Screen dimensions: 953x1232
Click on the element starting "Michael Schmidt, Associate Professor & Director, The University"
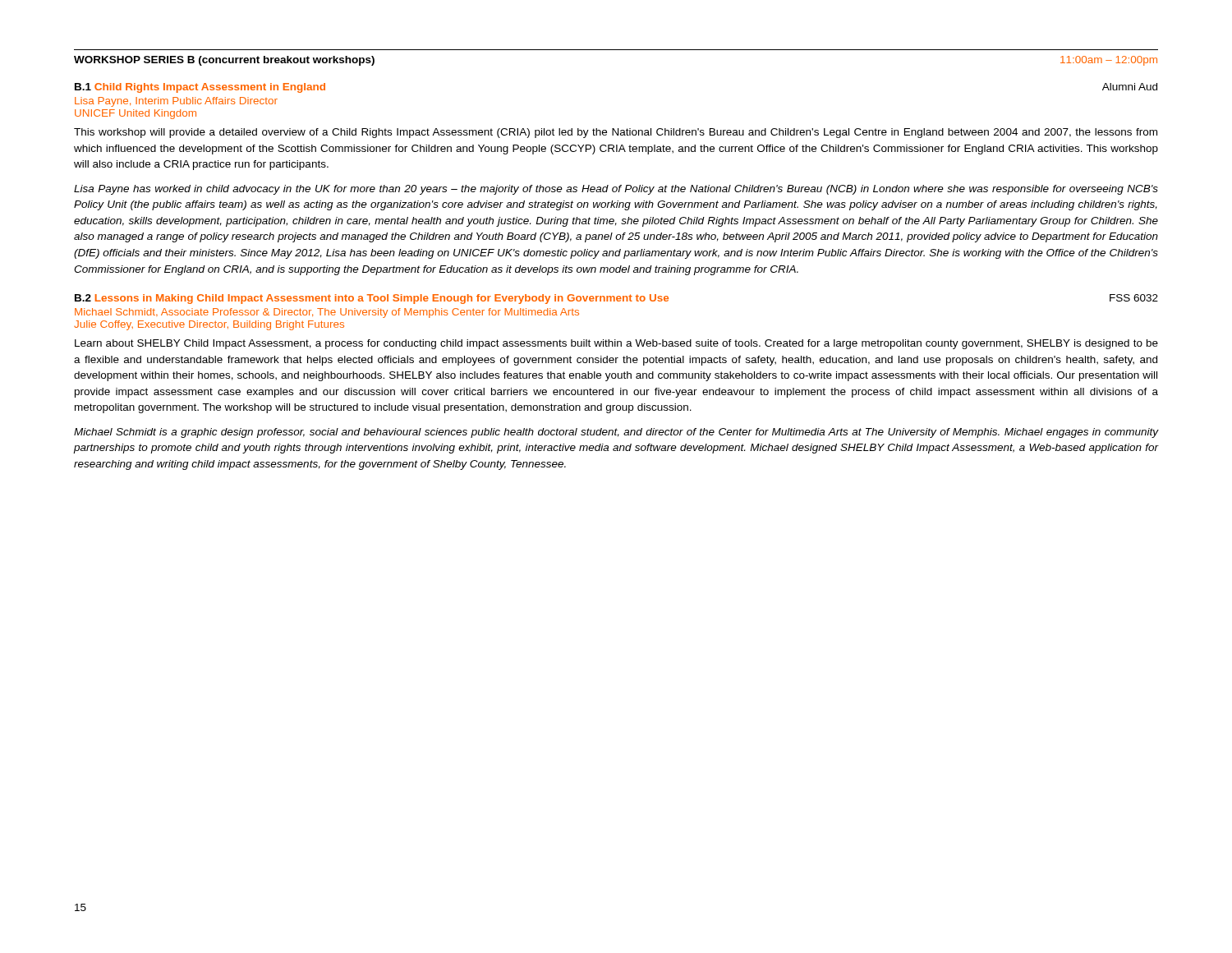[327, 312]
